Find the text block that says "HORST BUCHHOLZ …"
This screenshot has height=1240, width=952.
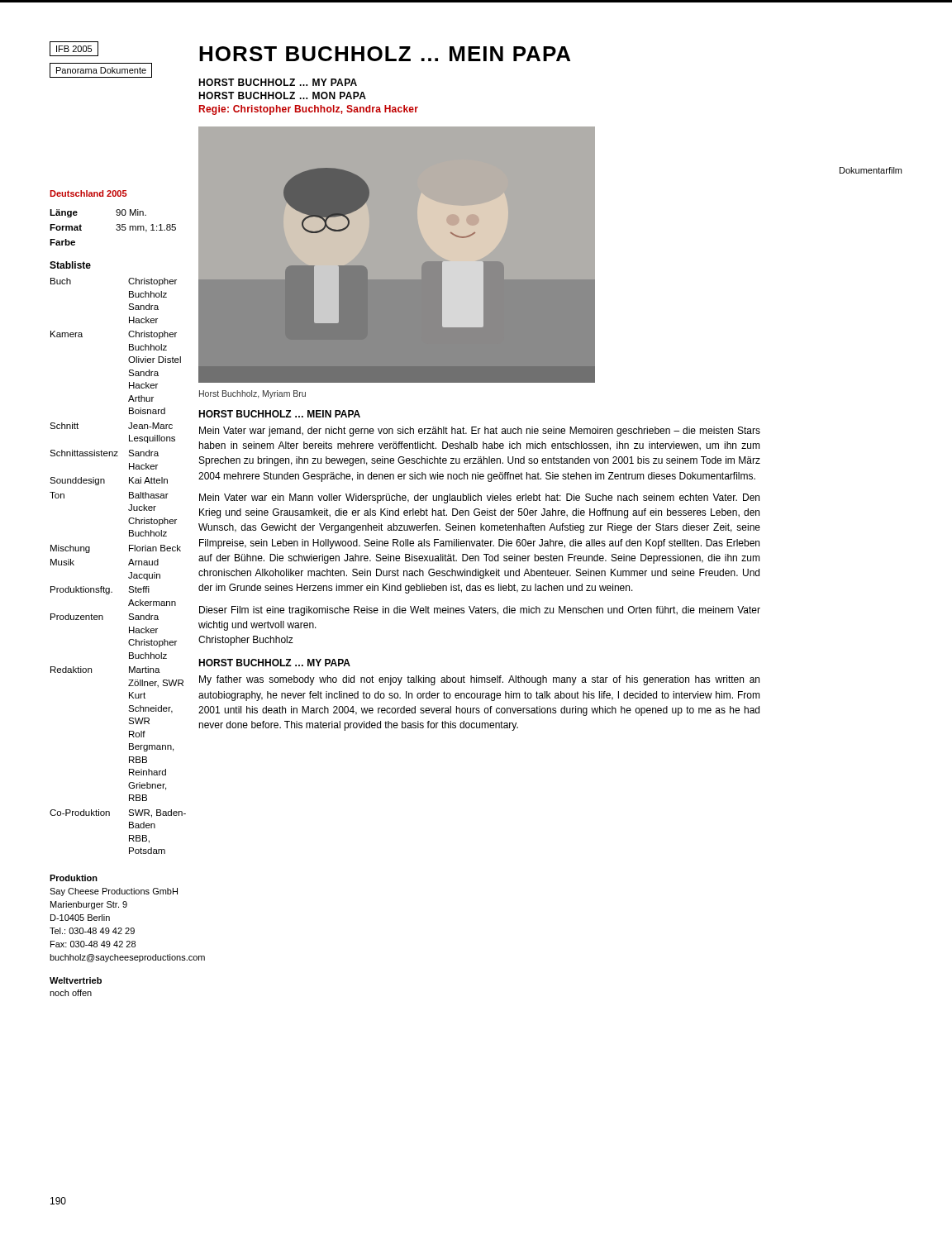278,82
